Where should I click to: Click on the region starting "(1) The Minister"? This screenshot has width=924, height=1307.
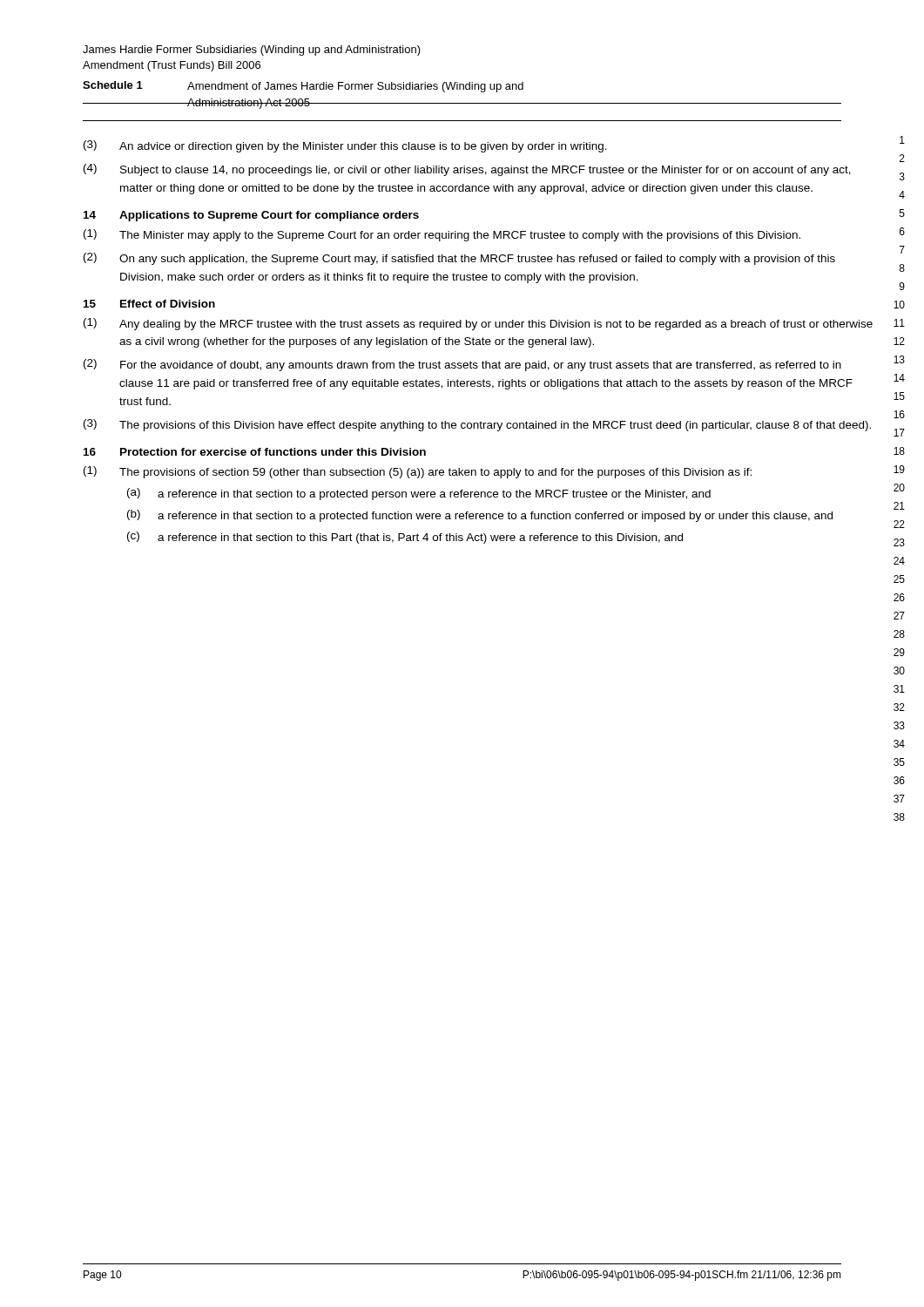(479, 235)
